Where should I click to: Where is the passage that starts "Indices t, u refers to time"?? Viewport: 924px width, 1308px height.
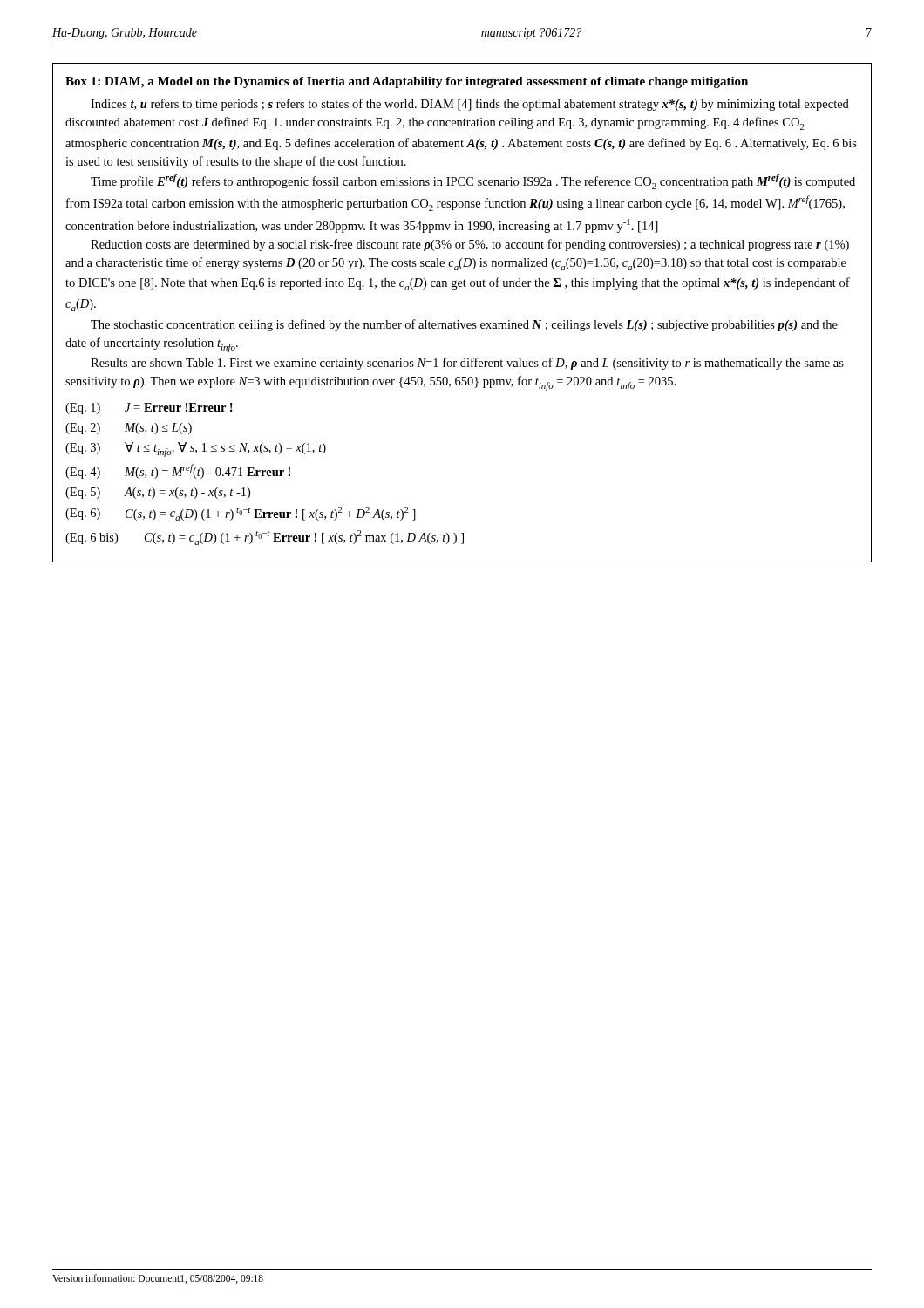[x=462, y=133]
